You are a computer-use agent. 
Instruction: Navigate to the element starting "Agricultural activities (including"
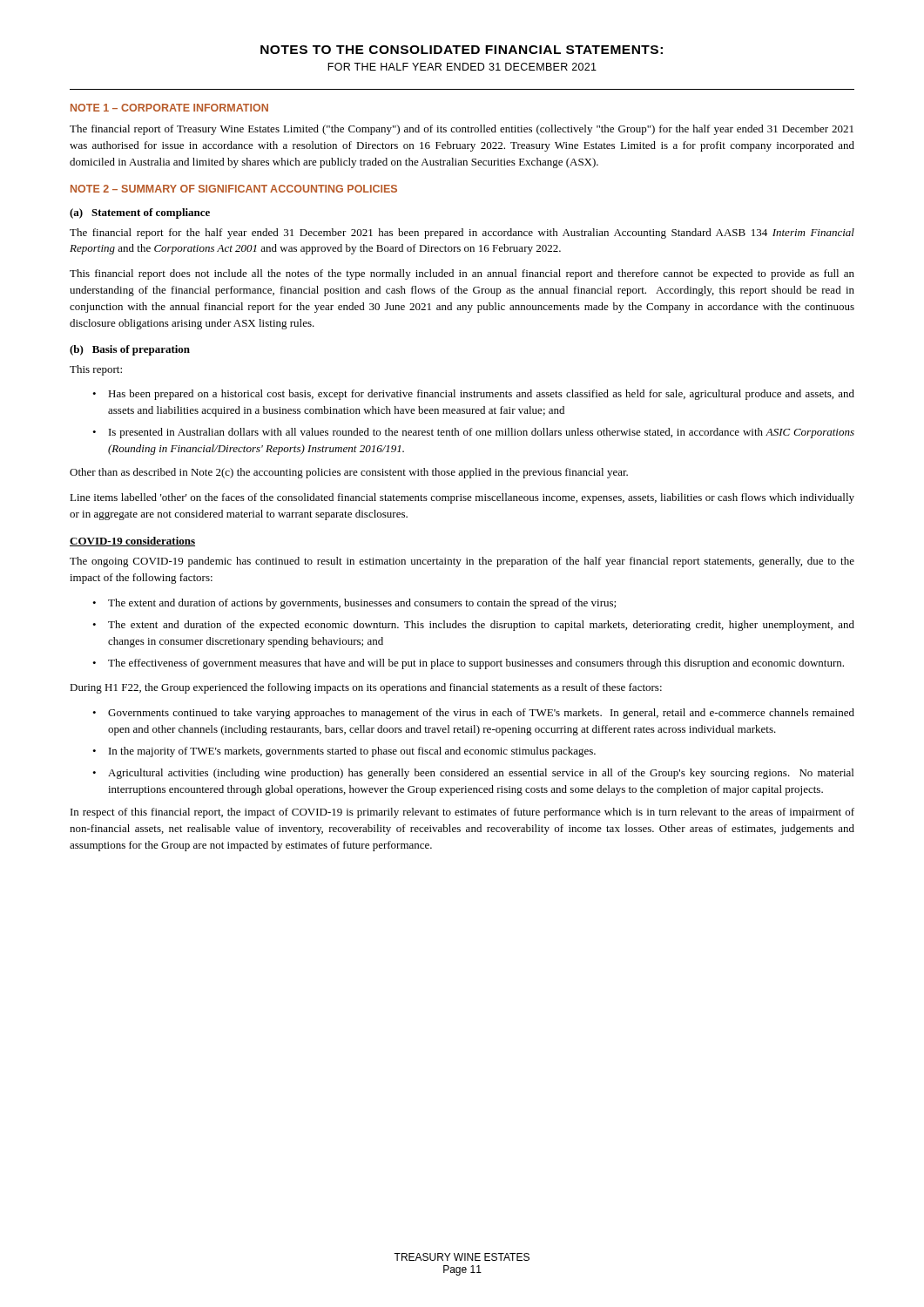pyautogui.click(x=481, y=780)
